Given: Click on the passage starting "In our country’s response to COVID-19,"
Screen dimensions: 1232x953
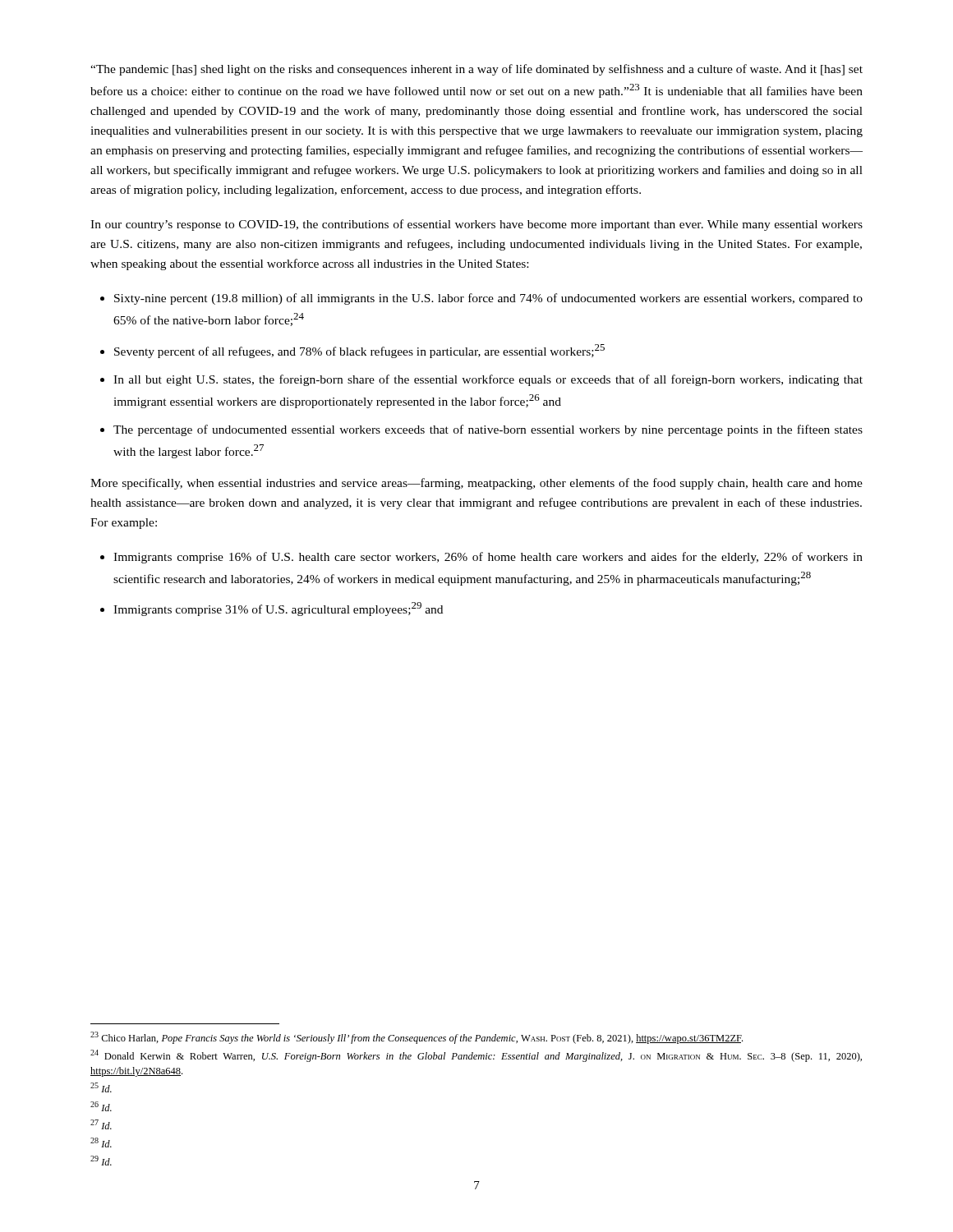Looking at the screenshot, I should click(476, 244).
